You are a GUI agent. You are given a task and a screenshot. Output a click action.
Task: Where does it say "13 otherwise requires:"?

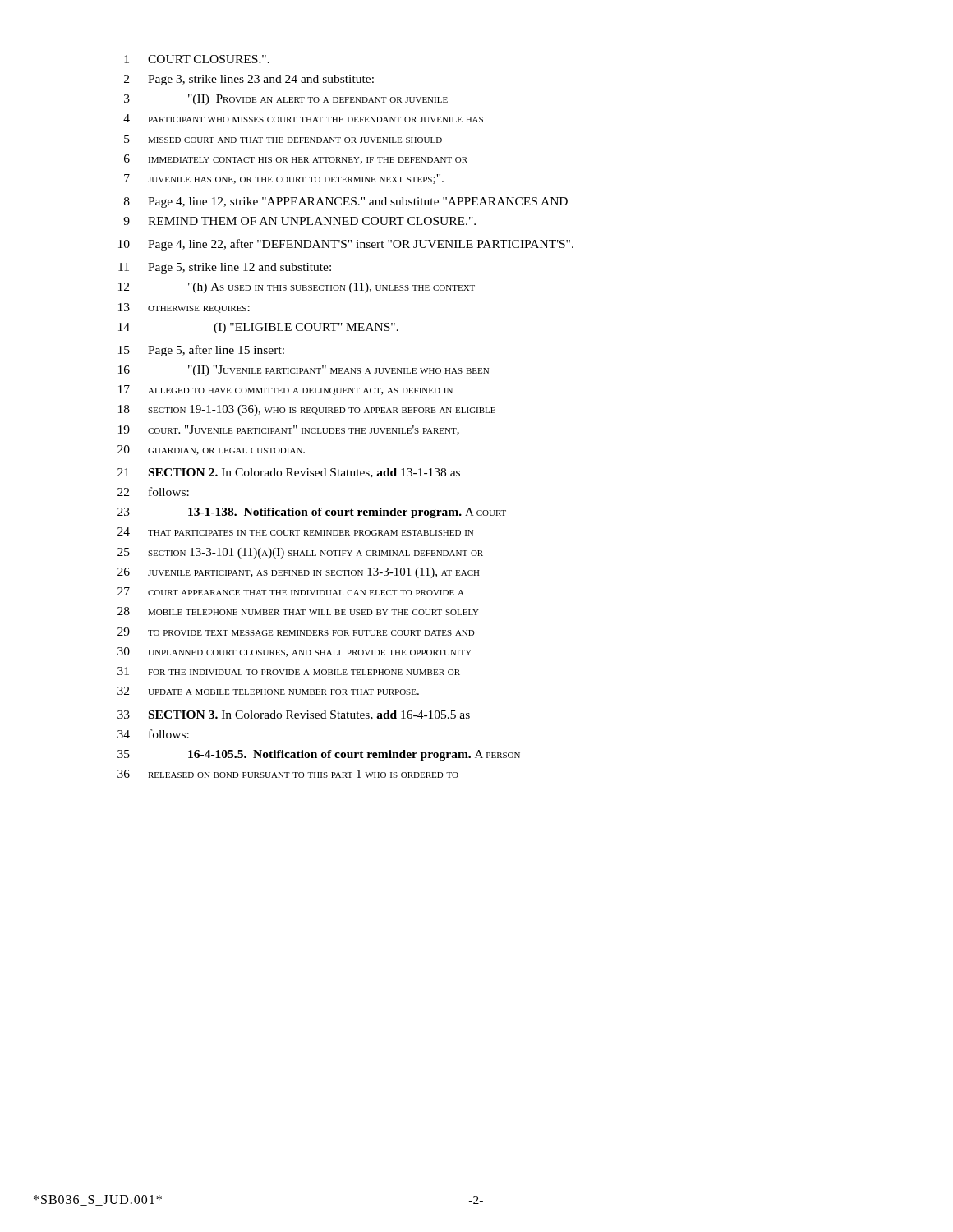click(184, 308)
